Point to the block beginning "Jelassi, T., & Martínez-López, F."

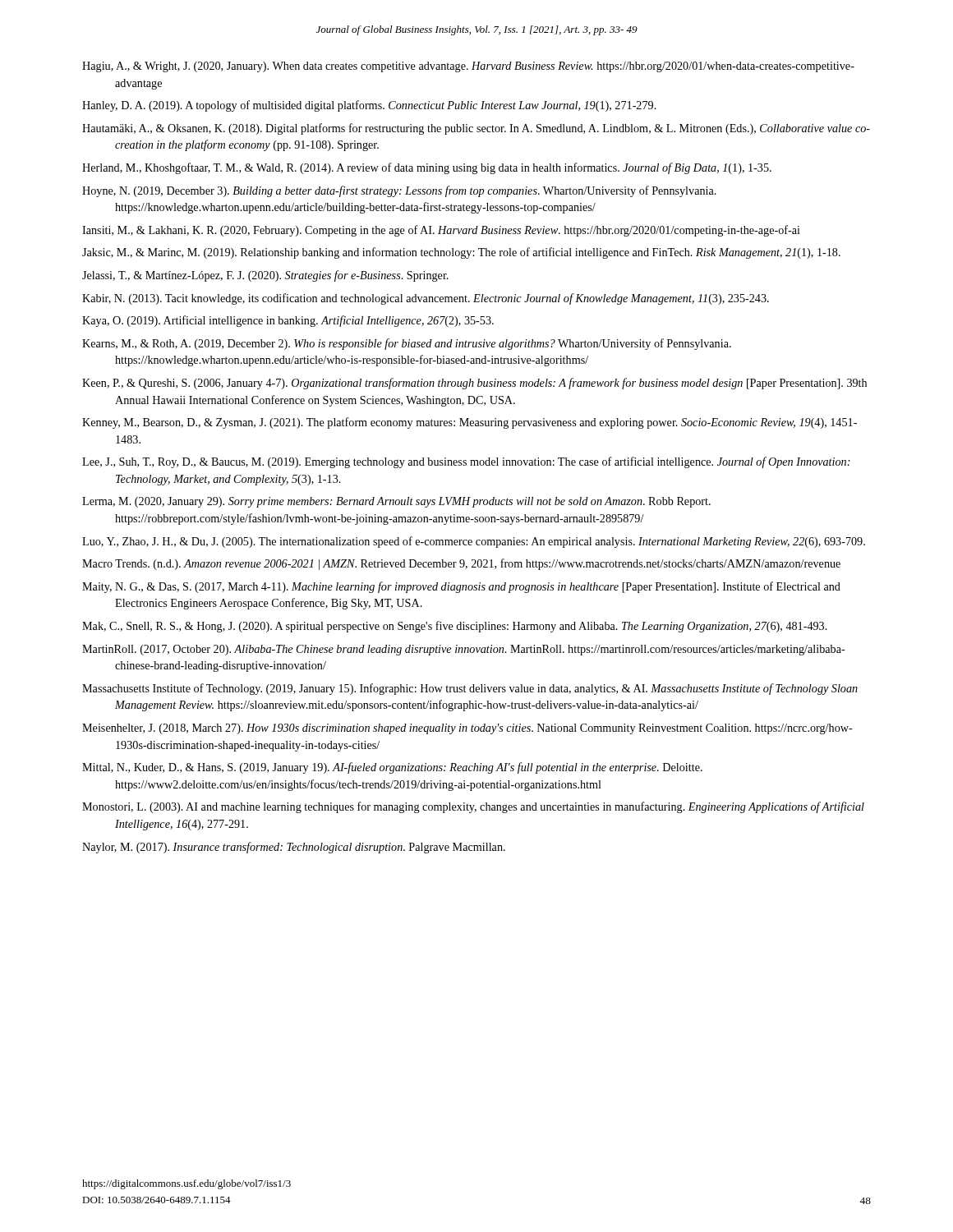(266, 275)
